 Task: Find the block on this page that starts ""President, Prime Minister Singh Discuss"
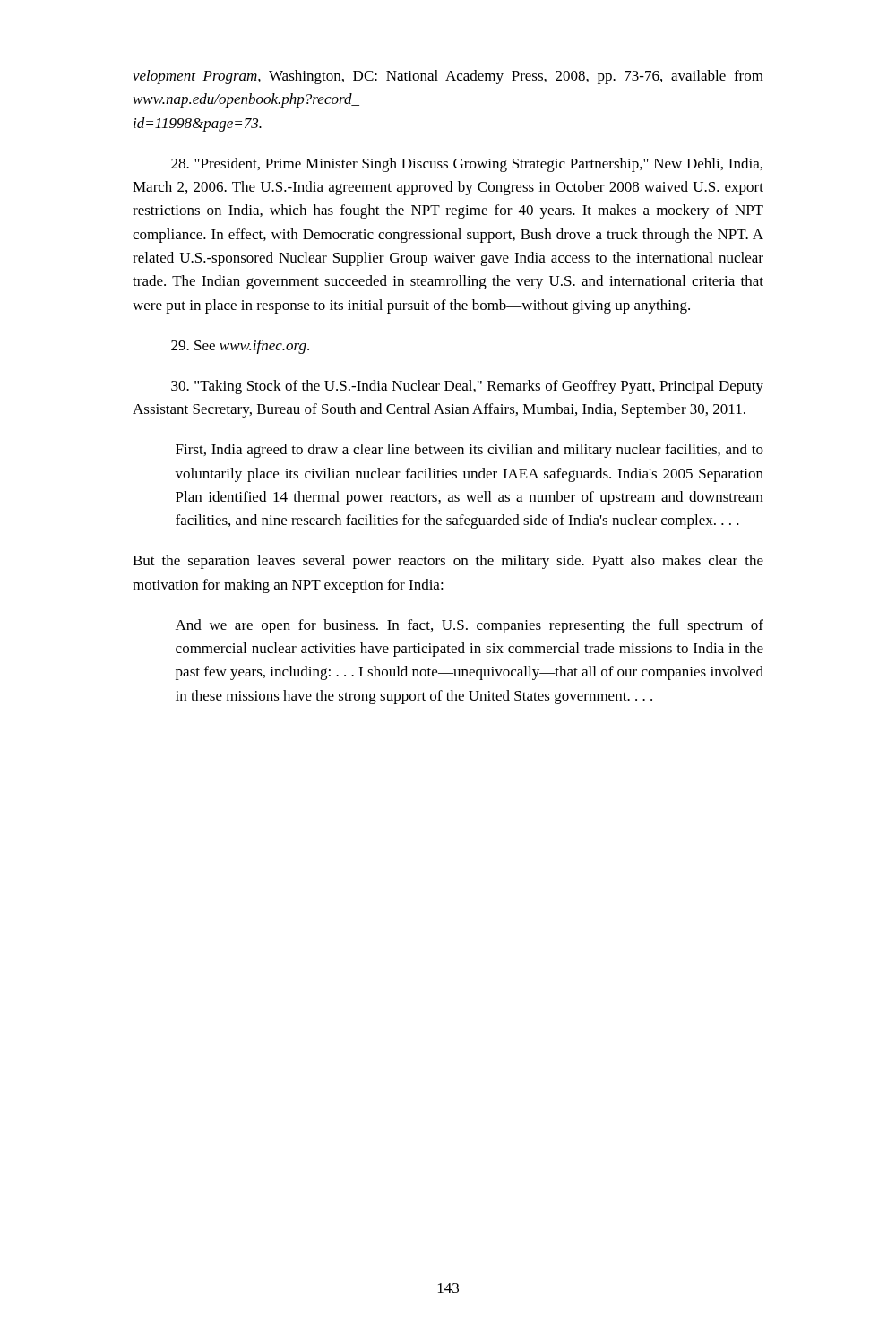click(448, 234)
